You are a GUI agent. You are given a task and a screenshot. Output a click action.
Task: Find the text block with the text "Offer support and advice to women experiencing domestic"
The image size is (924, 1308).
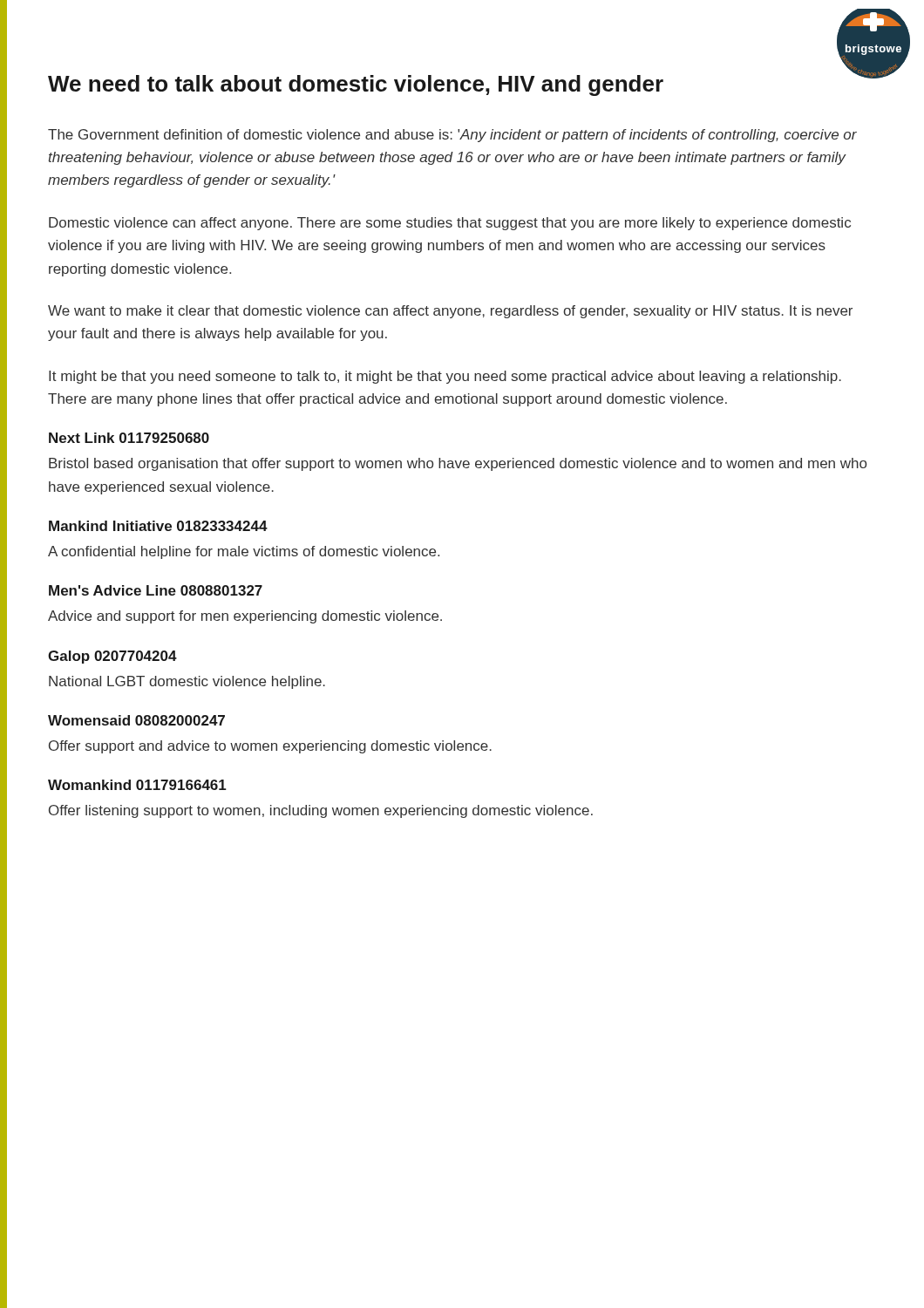270,746
